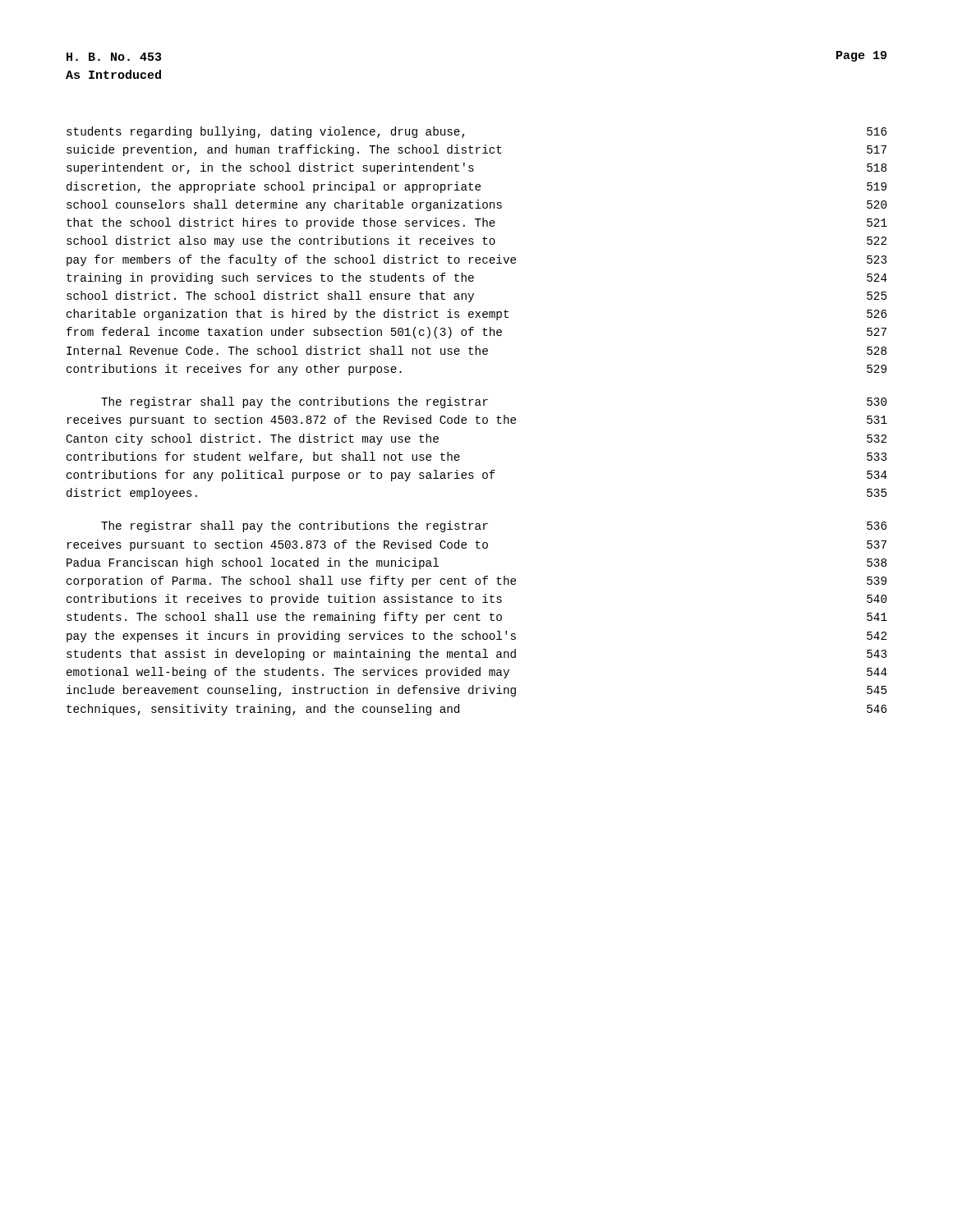Screen dimensions: 1232x953
Task: Point to the block starting "students regarding bullying, dating violence, drug"
Action: tap(476, 251)
